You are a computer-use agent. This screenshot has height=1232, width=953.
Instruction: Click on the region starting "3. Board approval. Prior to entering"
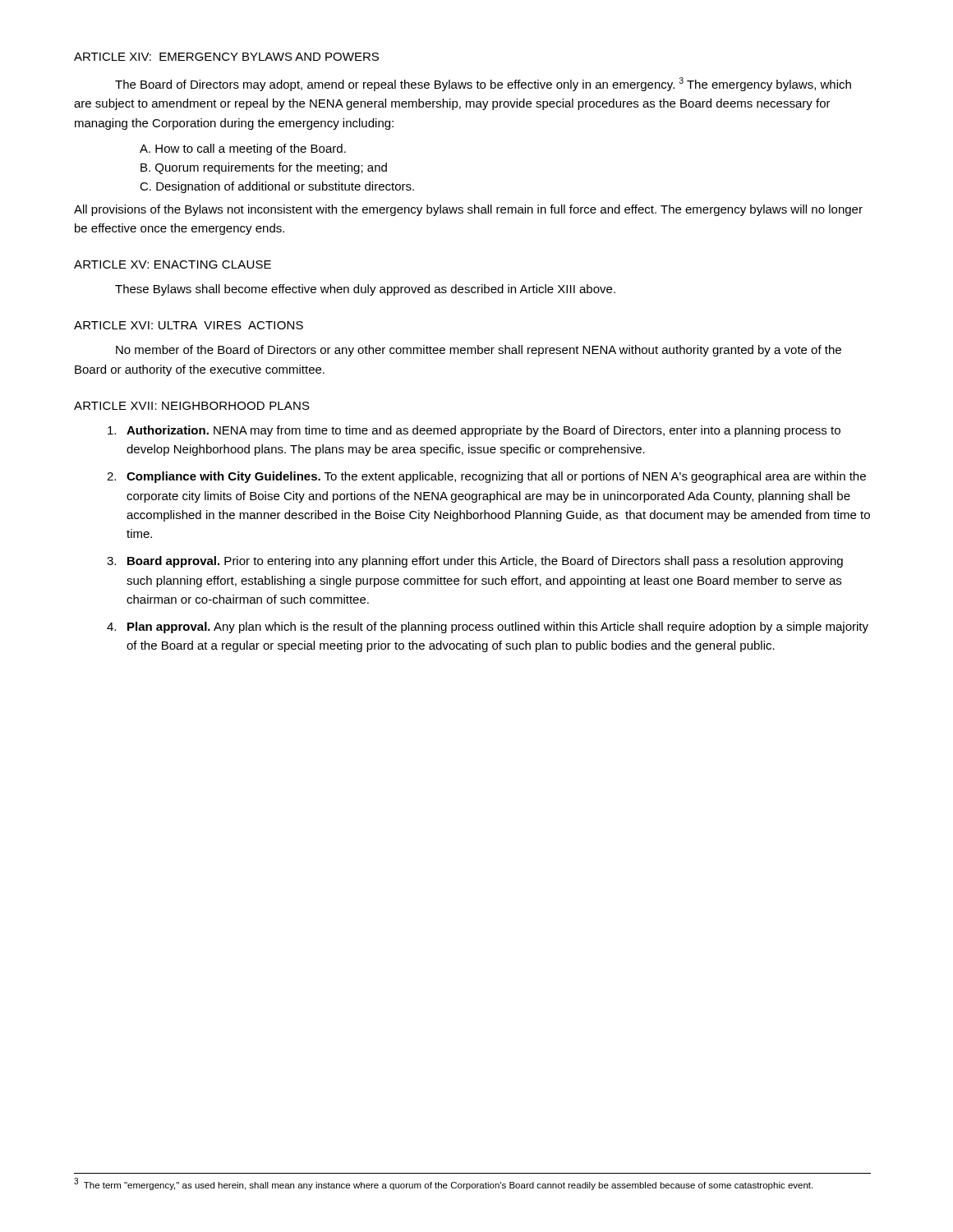point(489,580)
